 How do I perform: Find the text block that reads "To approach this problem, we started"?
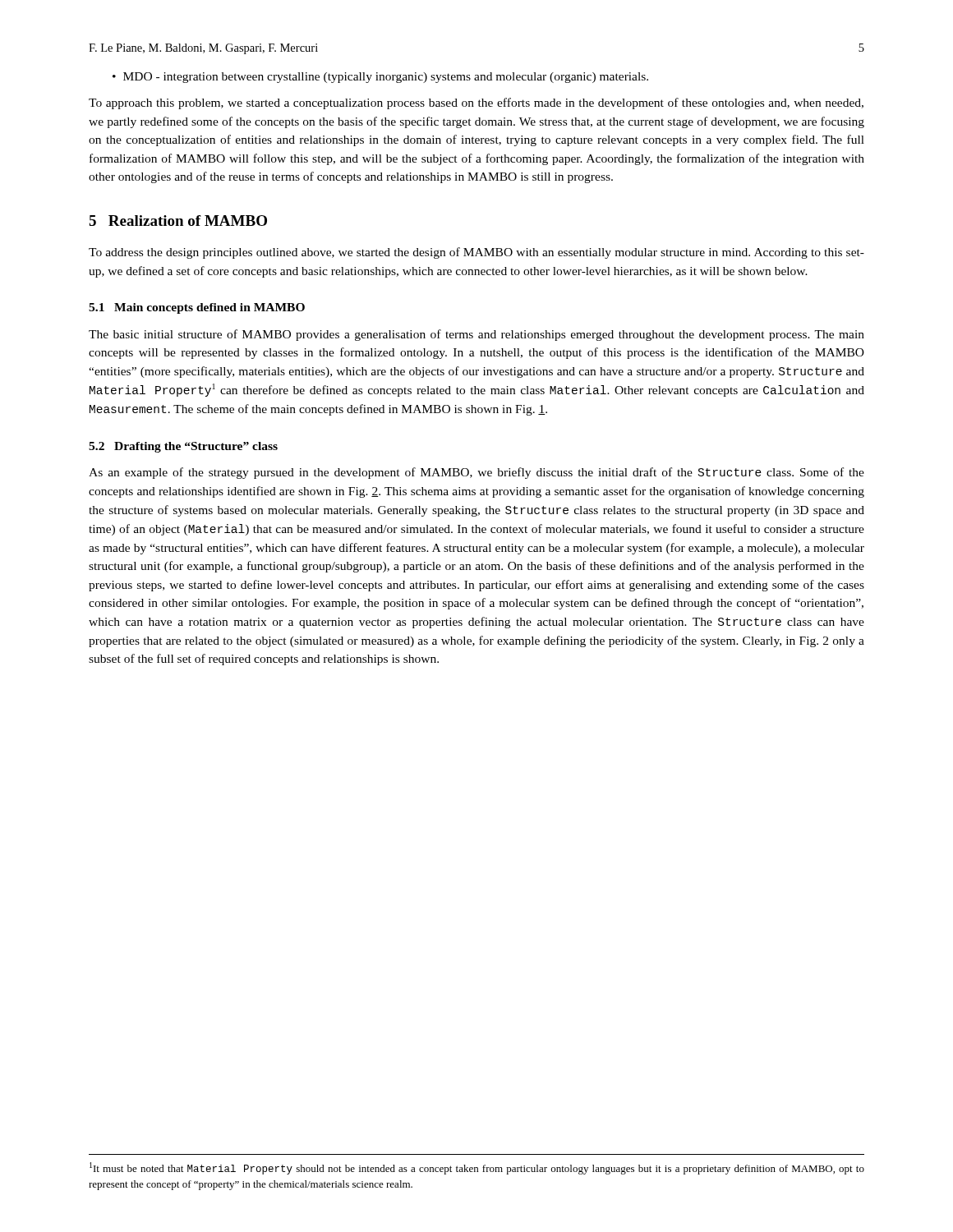[476, 140]
